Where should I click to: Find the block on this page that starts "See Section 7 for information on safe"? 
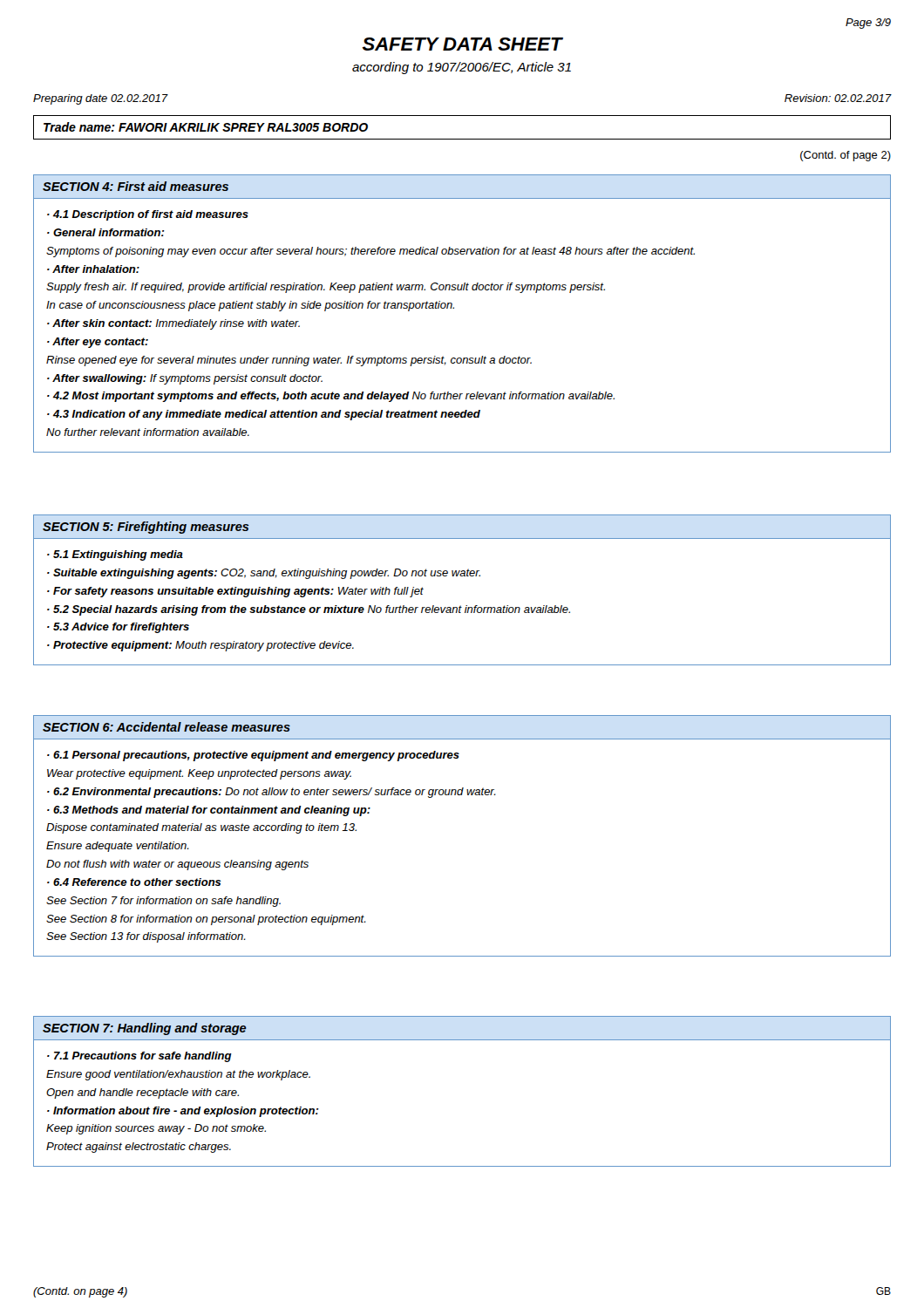[x=164, y=900]
